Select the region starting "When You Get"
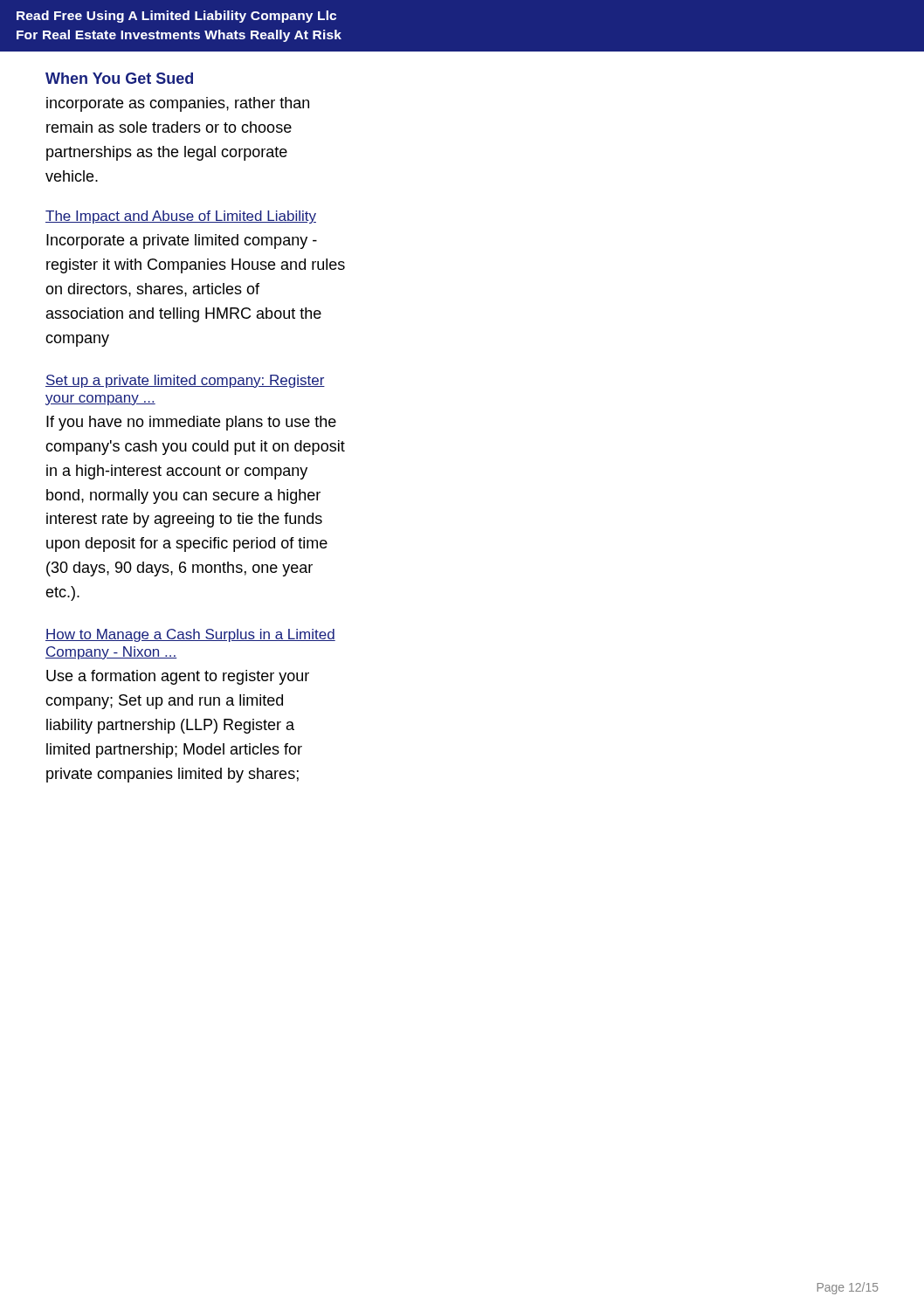 tap(178, 127)
